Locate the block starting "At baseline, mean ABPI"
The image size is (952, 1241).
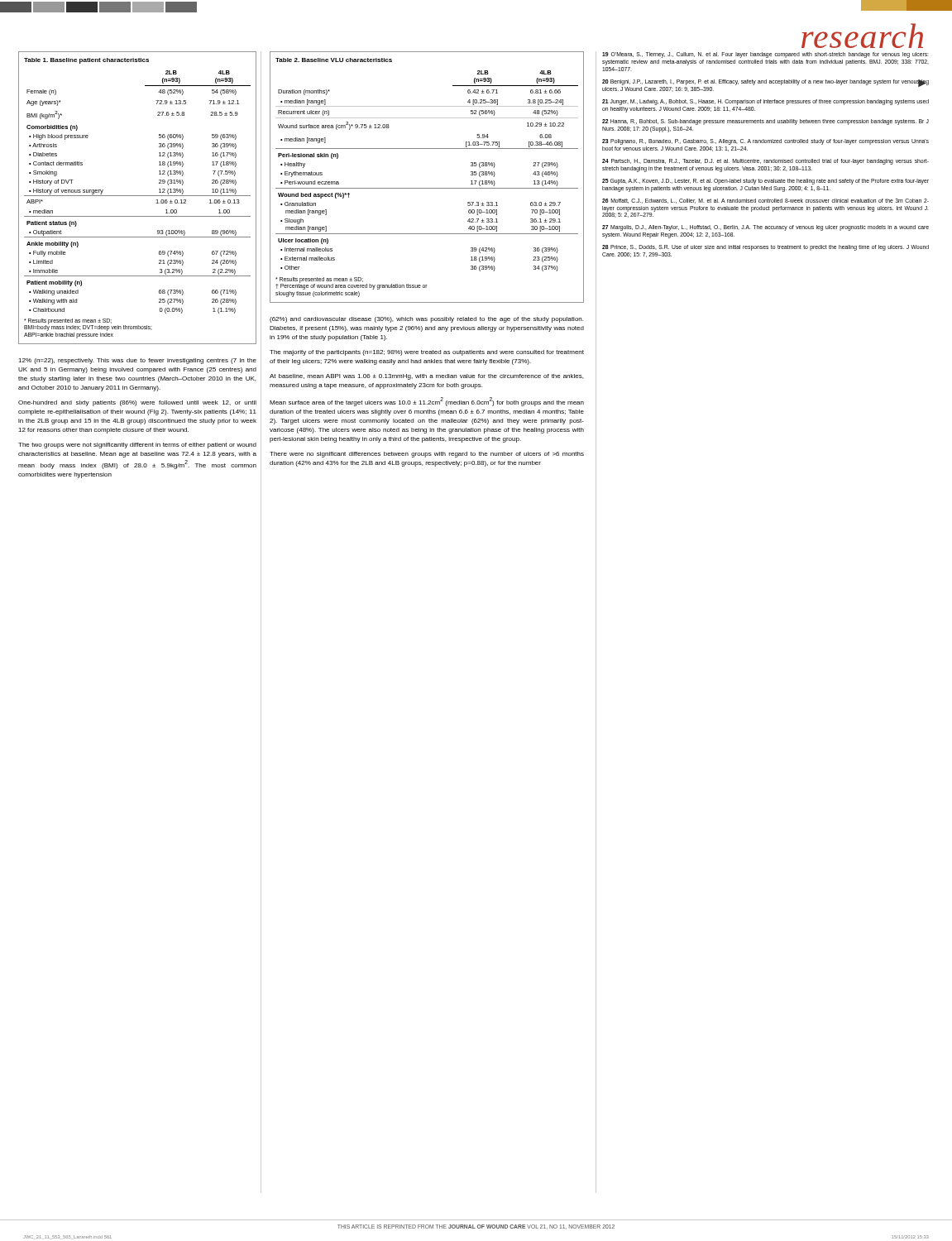427,381
